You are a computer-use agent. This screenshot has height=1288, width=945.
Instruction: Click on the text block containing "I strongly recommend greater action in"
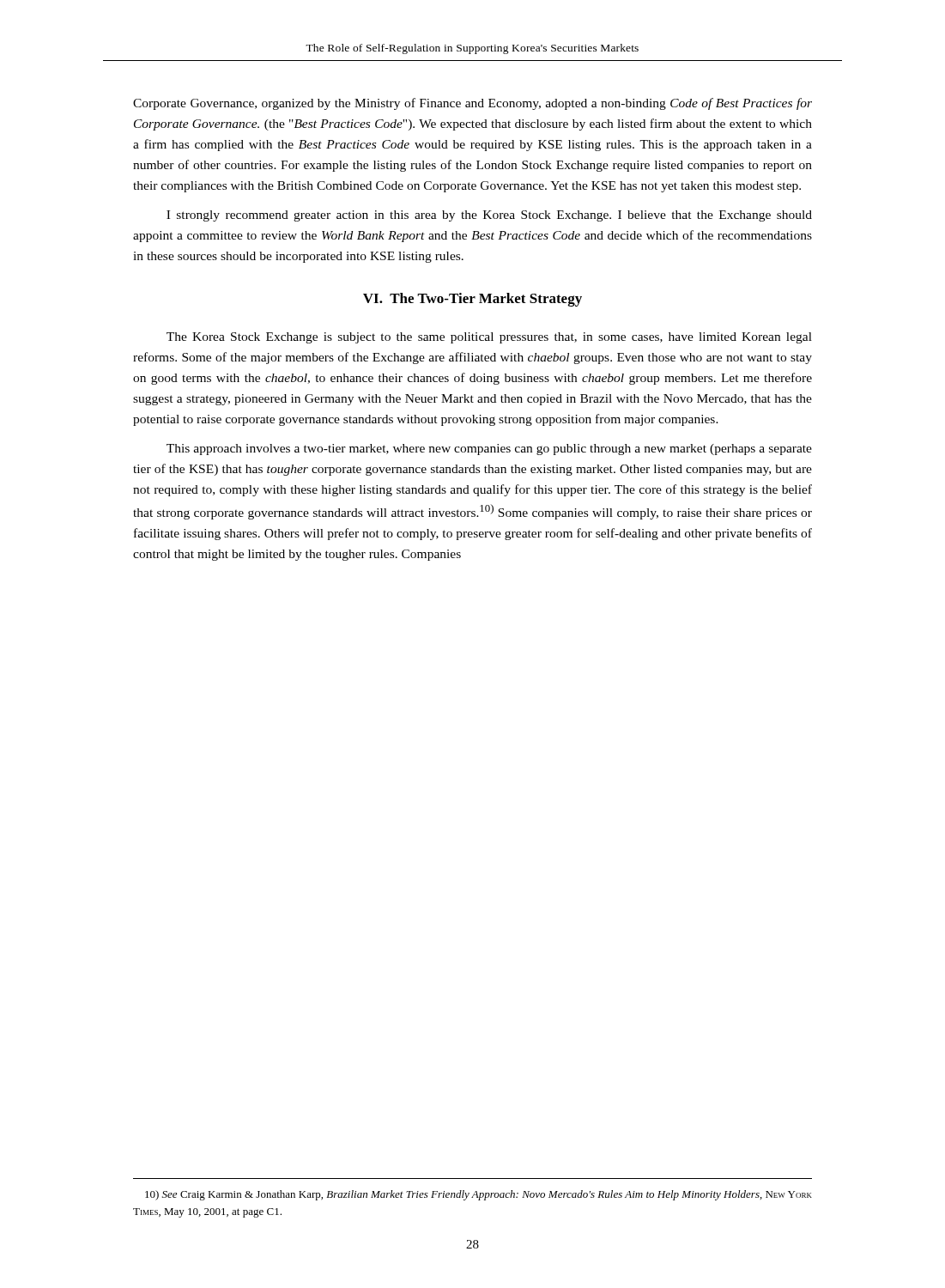click(472, 235)
